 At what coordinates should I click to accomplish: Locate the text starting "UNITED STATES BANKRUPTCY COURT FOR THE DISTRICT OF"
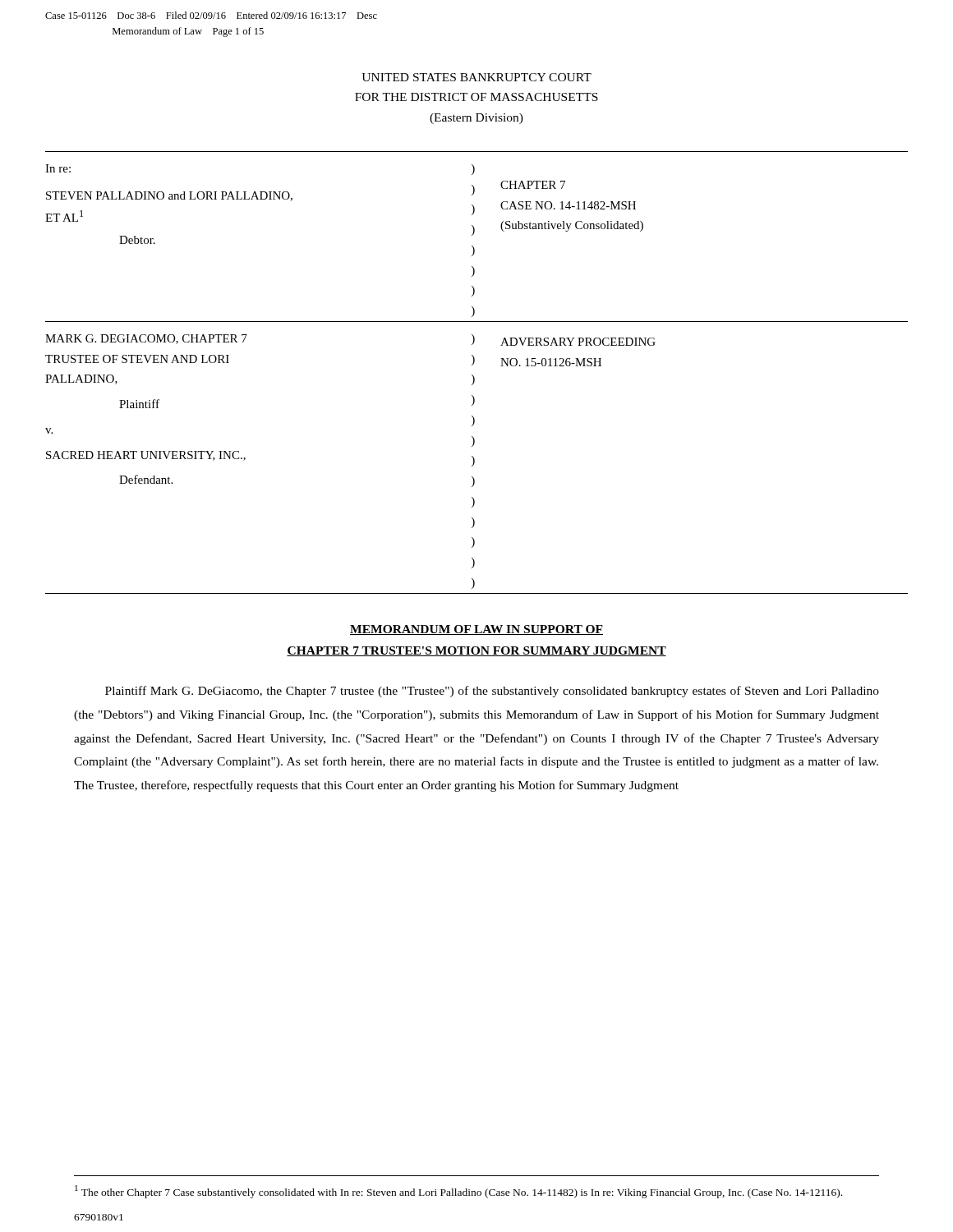tap(476, 97)
